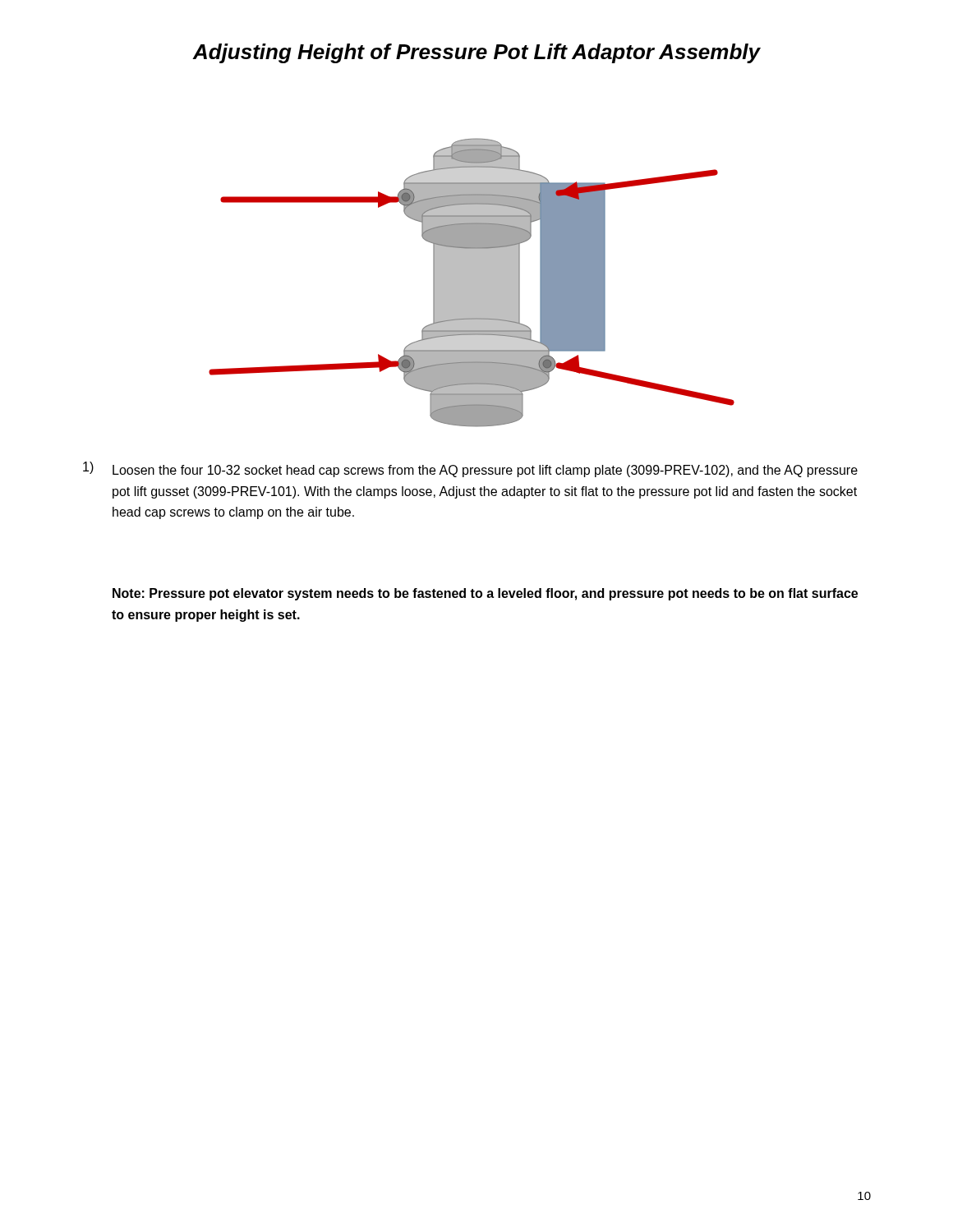Screen dimensions: 1232x953
Task: Select the text block with the text "Note: Pressure pot elevator"
Action: (491, 604)
